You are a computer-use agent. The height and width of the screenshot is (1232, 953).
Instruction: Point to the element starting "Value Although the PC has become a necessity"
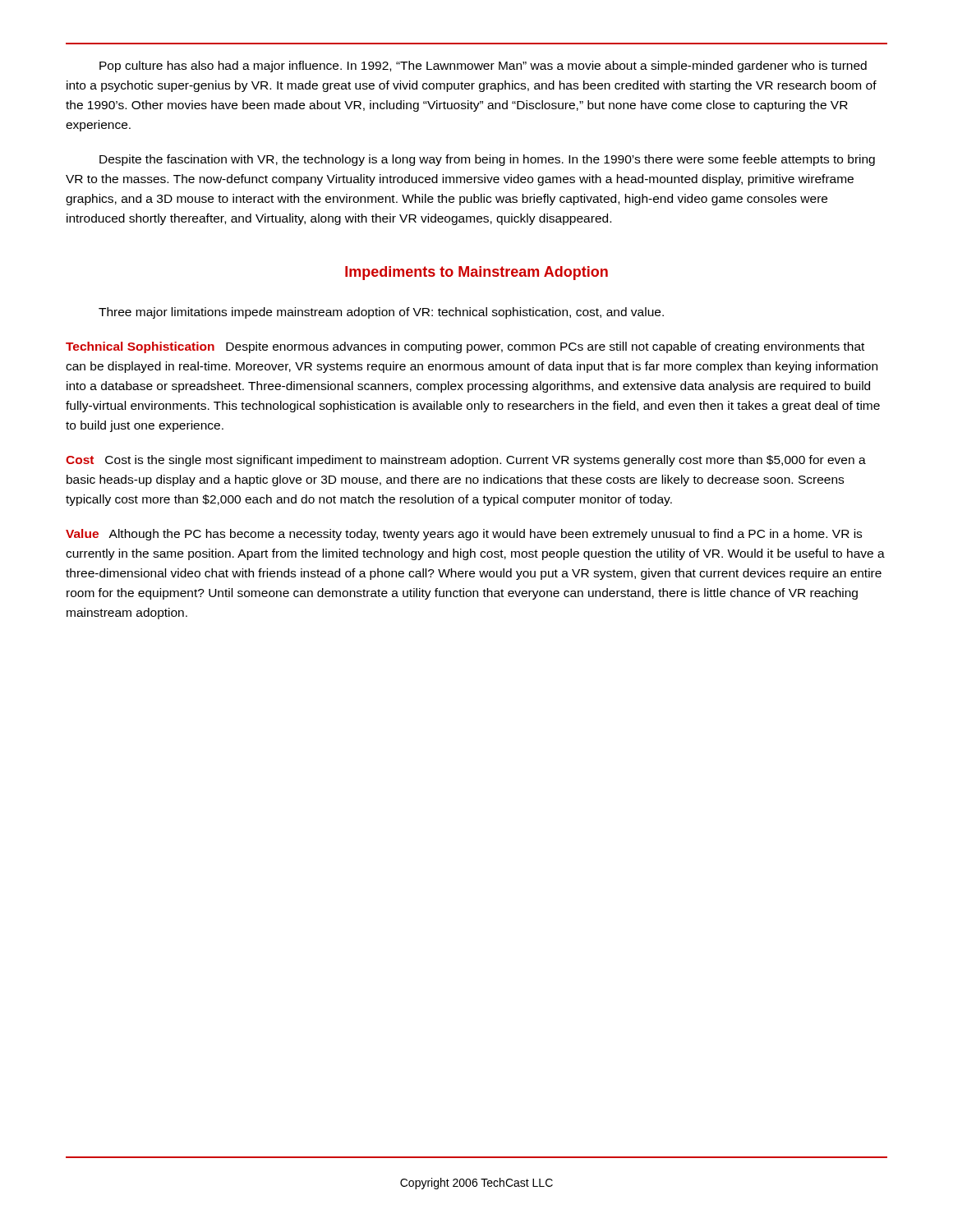pyautogui.click(x=476, y=573)
